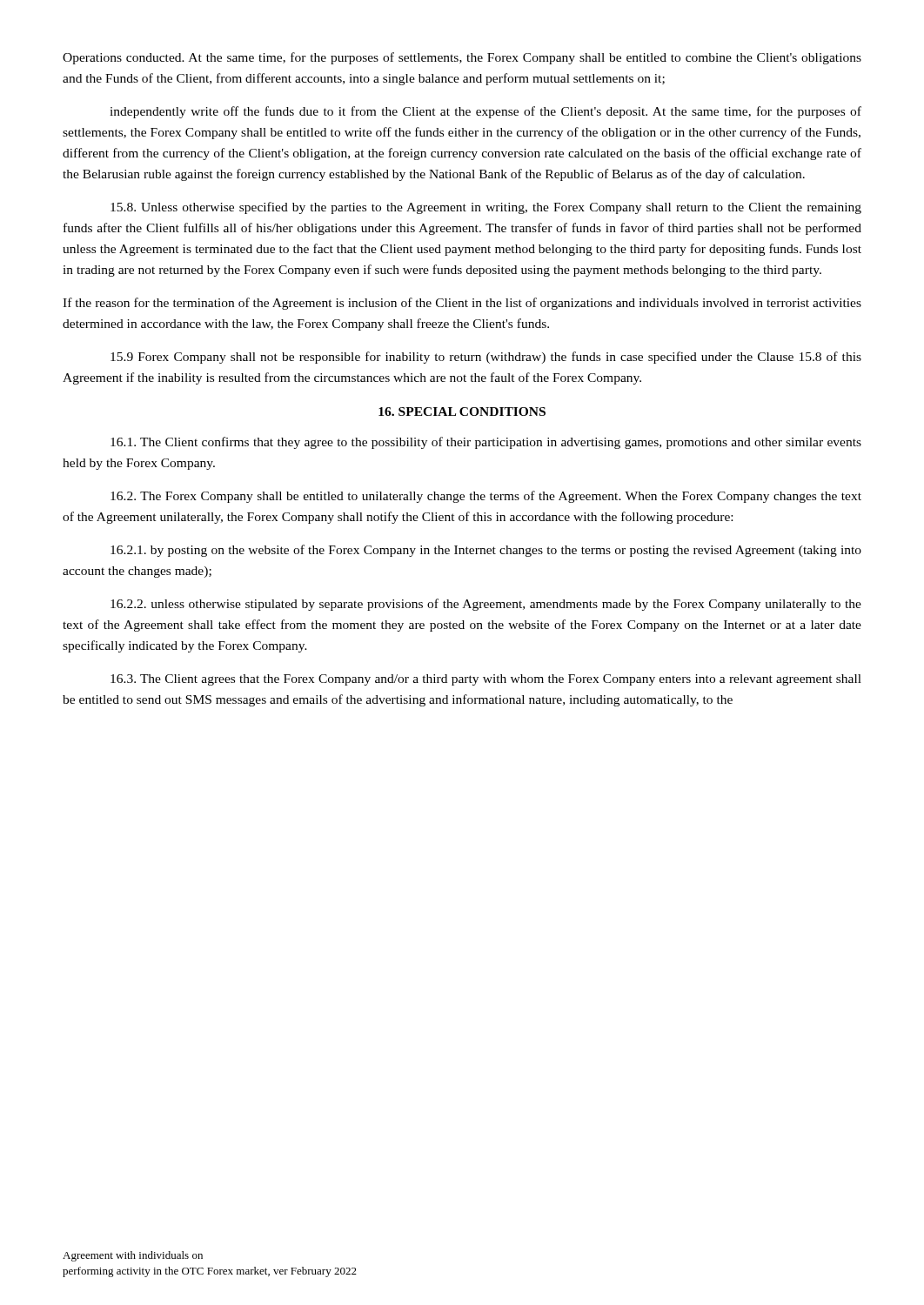Point to the text starting "2. The Forex Company shall"
The width and height of the screenshot is (924, 1305).
click(462, 506)
